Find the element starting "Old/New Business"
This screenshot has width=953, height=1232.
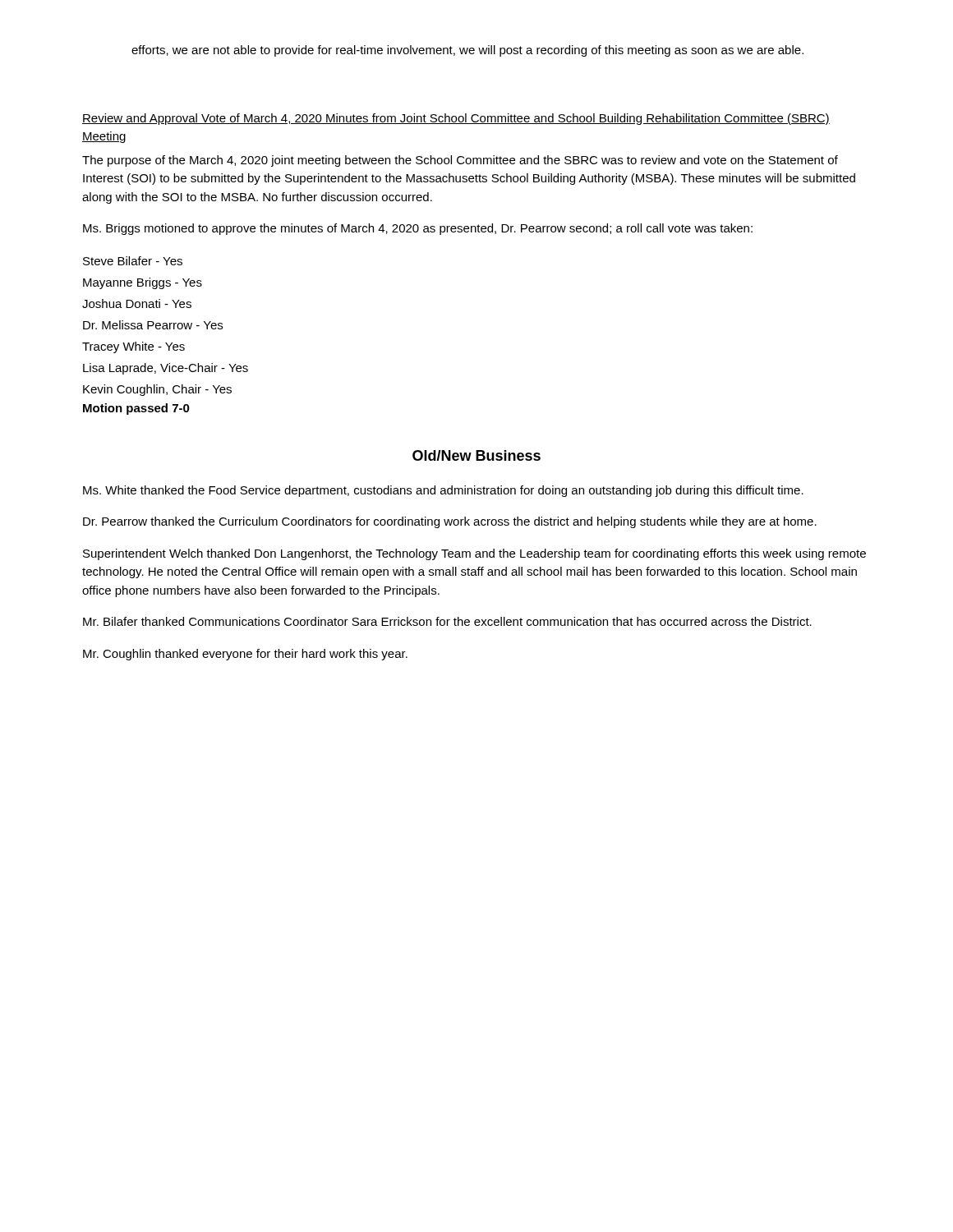pos(476,455)
